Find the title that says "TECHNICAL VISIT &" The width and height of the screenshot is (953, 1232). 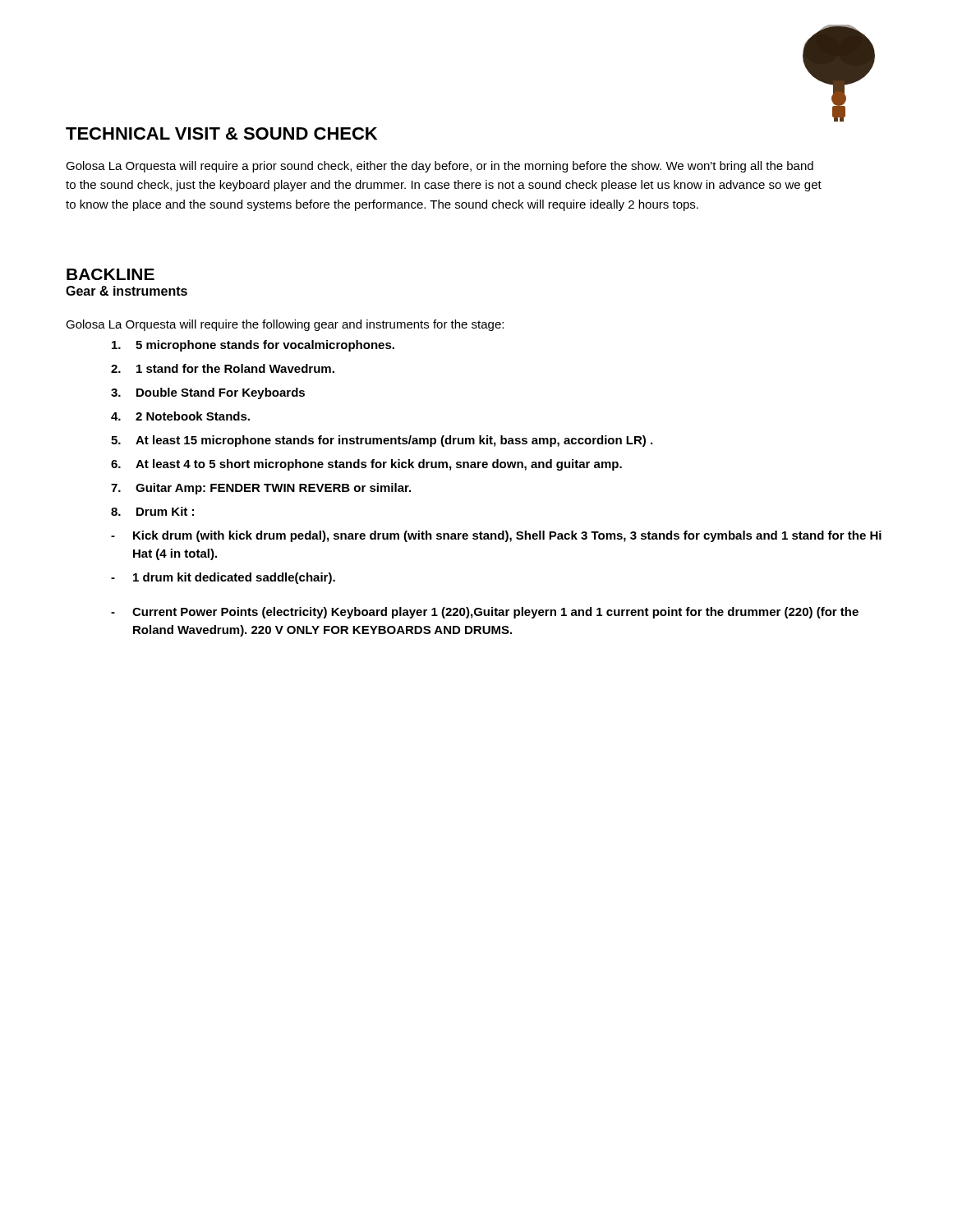[x=222, y=133]
